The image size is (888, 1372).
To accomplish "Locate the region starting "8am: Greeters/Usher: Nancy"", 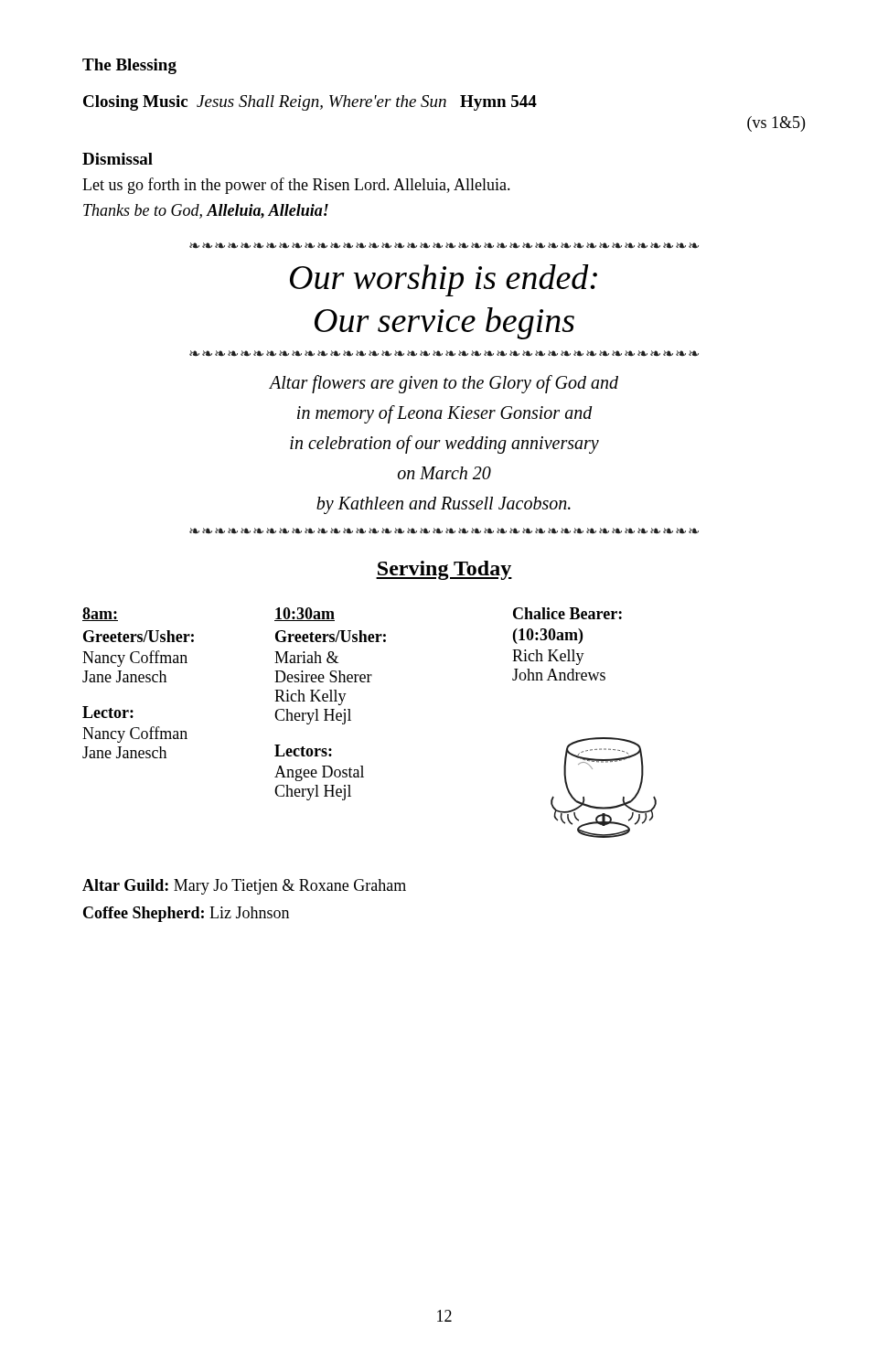I will coord(100,614).
